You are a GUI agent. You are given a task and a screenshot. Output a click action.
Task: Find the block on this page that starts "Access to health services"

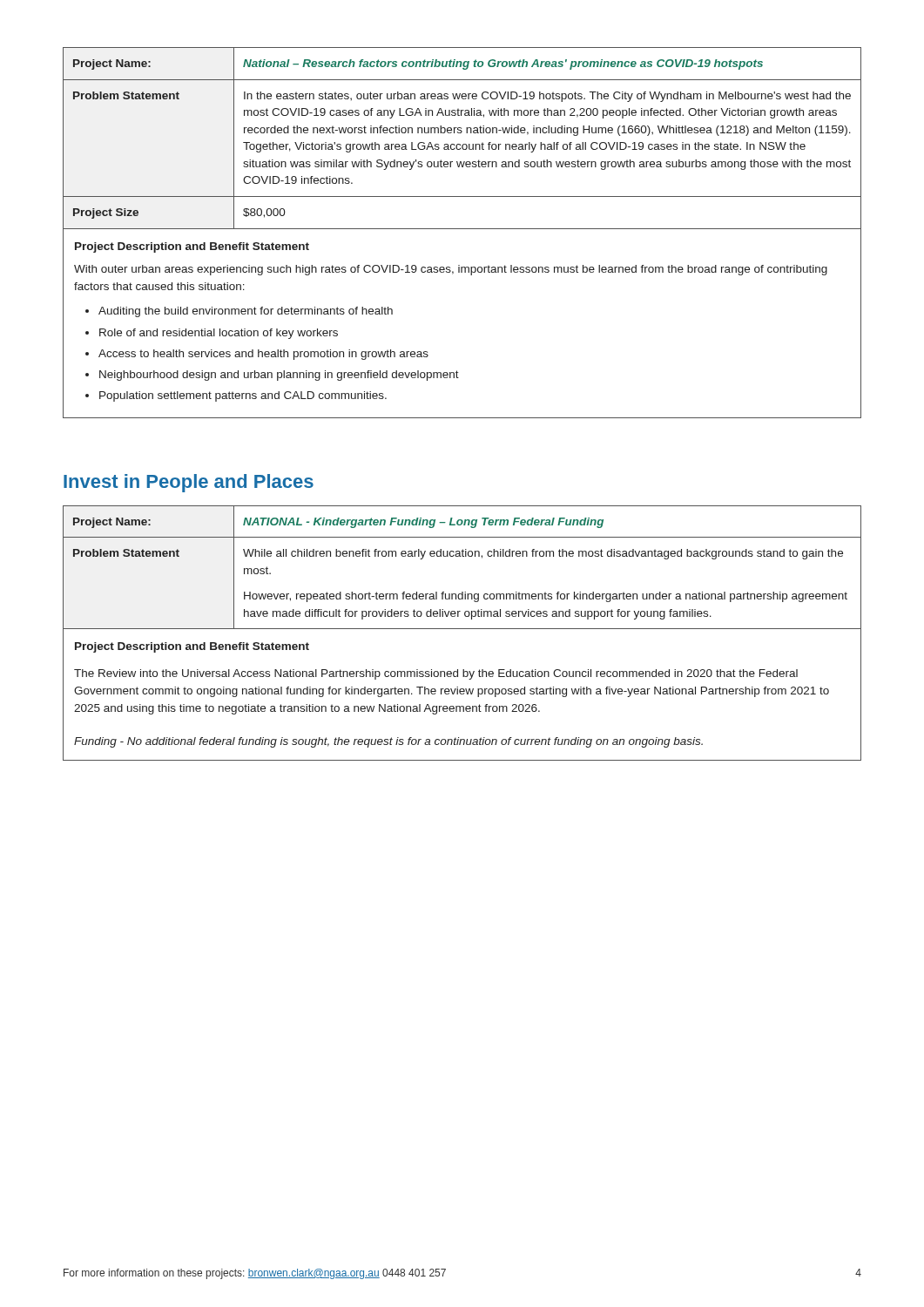pos(263,353)
